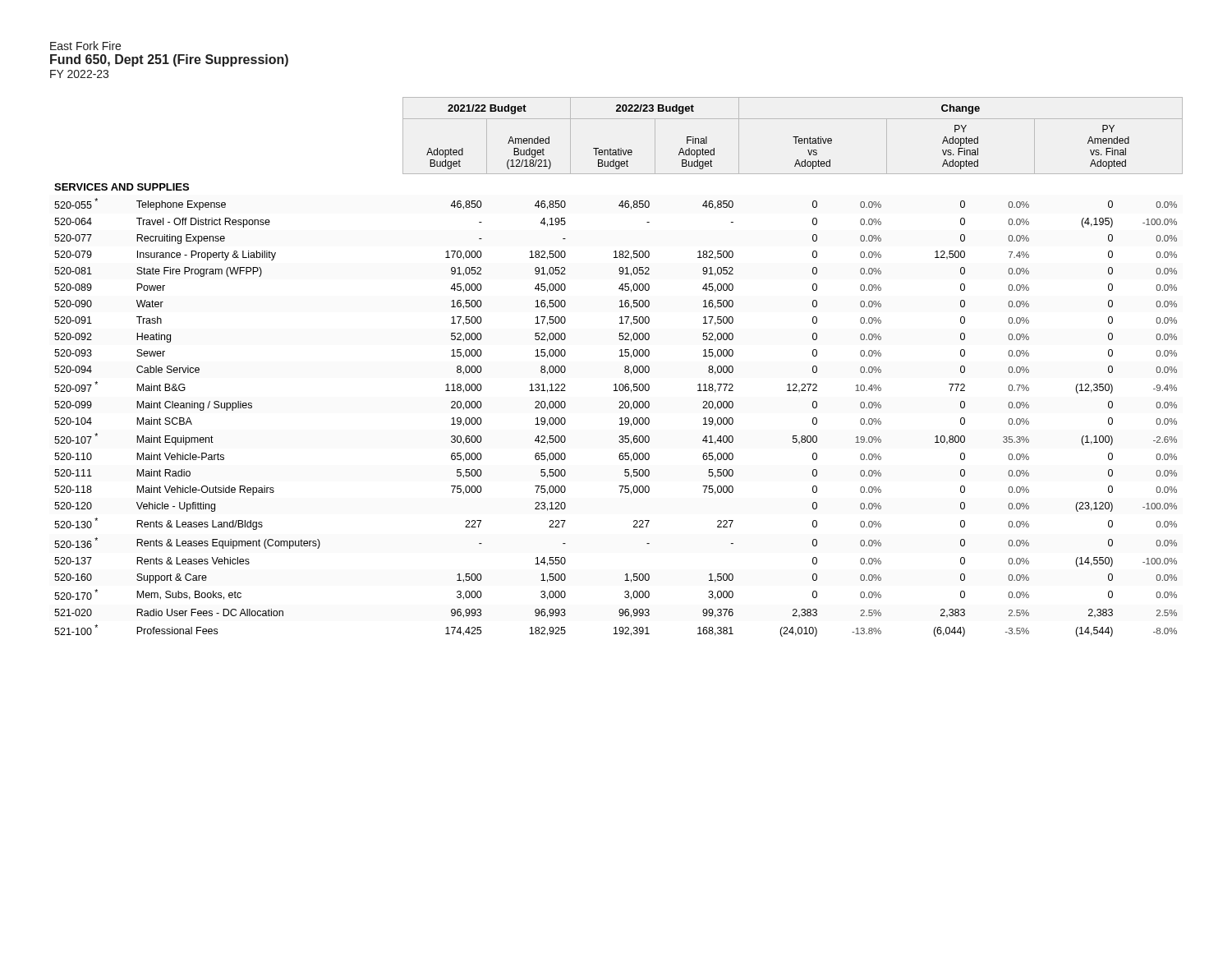This screenshot has width=1232, height=953.
Task: Select the table
Action: point(616,368)
